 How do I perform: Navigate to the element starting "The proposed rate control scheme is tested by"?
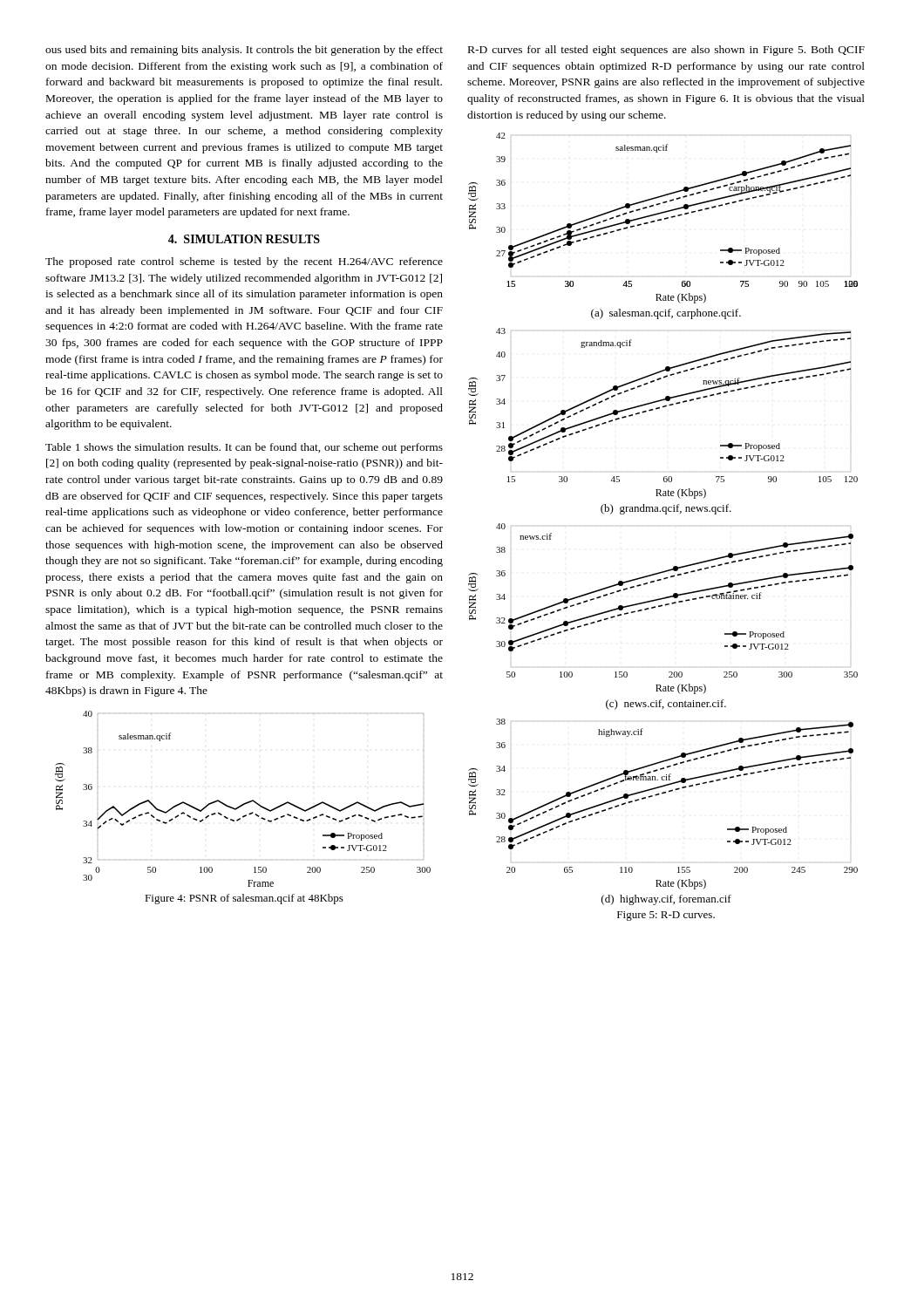[x=244, y=476]
